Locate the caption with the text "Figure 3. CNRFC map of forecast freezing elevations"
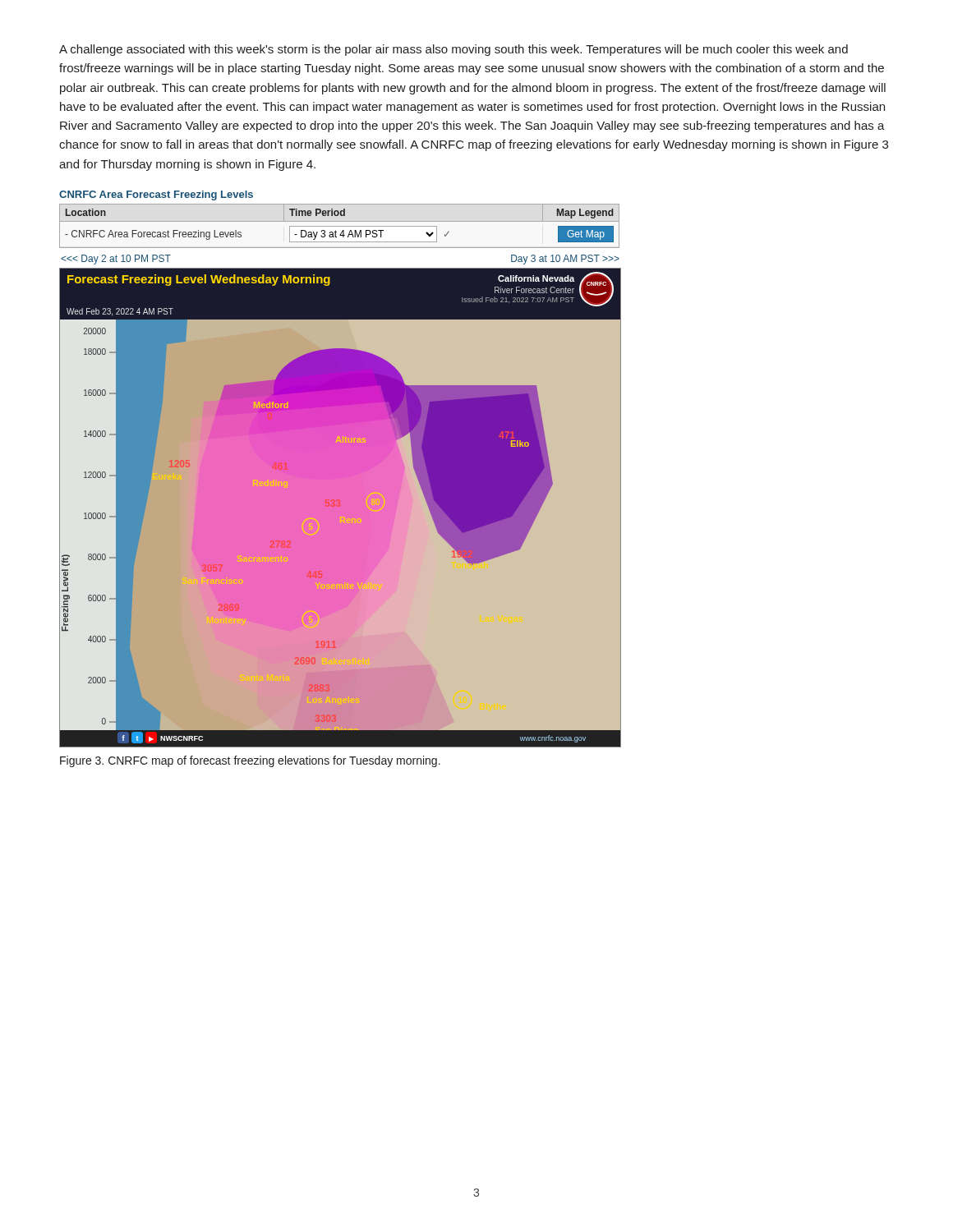The image size is (953, 1232). (x=250, y=760)
